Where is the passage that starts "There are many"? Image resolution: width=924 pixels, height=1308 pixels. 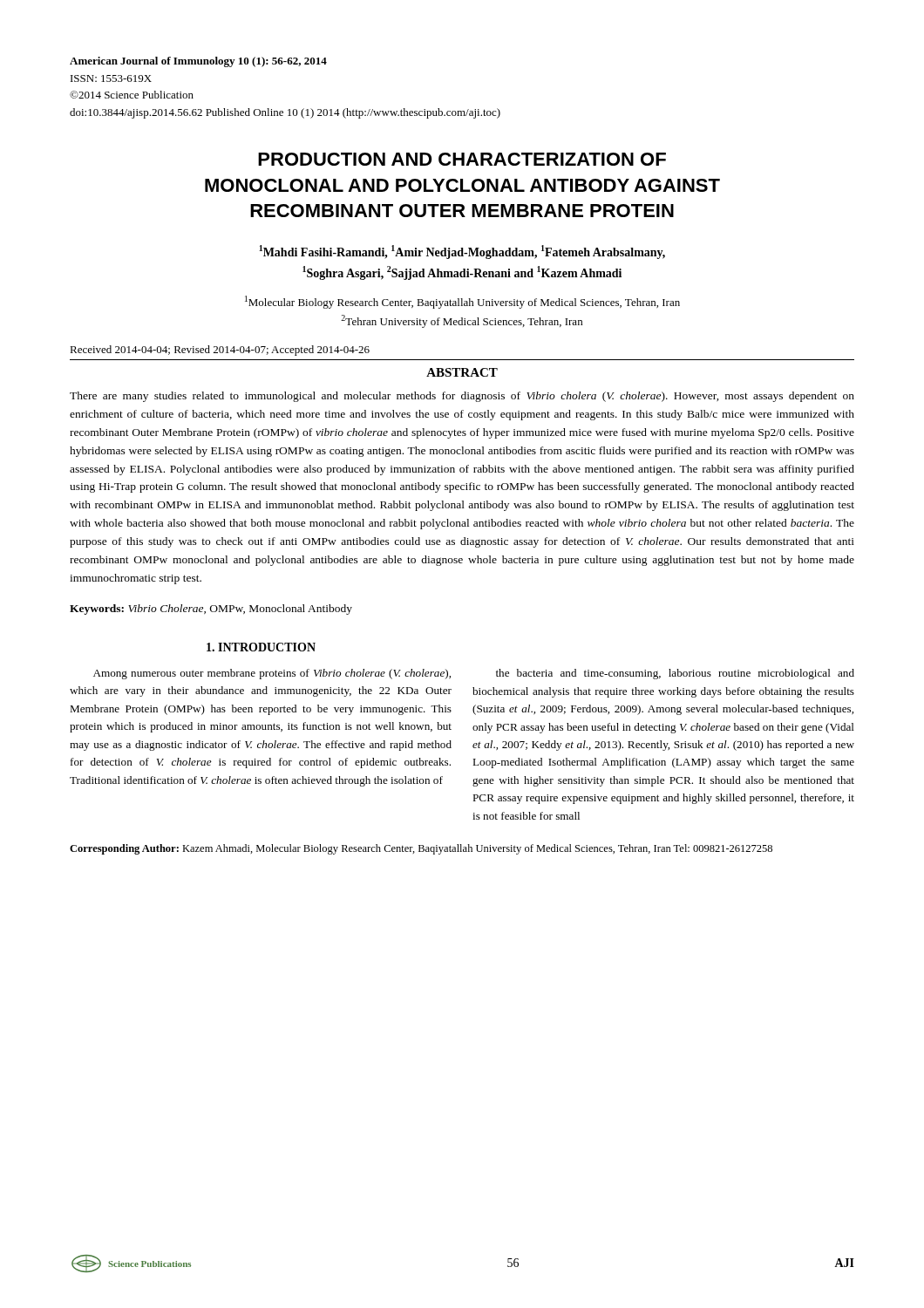point(462,487)
